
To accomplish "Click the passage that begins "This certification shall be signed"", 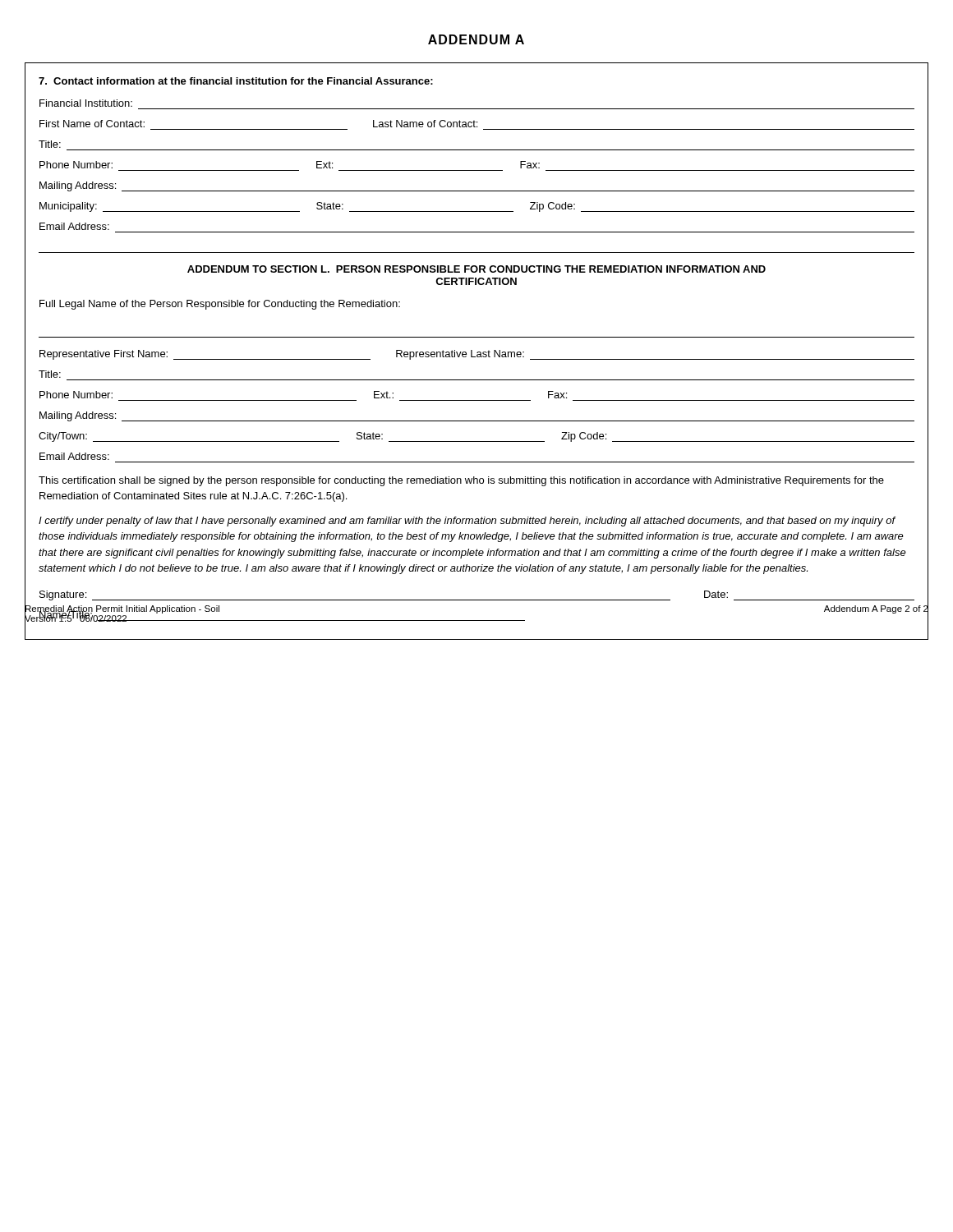I will coord(461,488).
